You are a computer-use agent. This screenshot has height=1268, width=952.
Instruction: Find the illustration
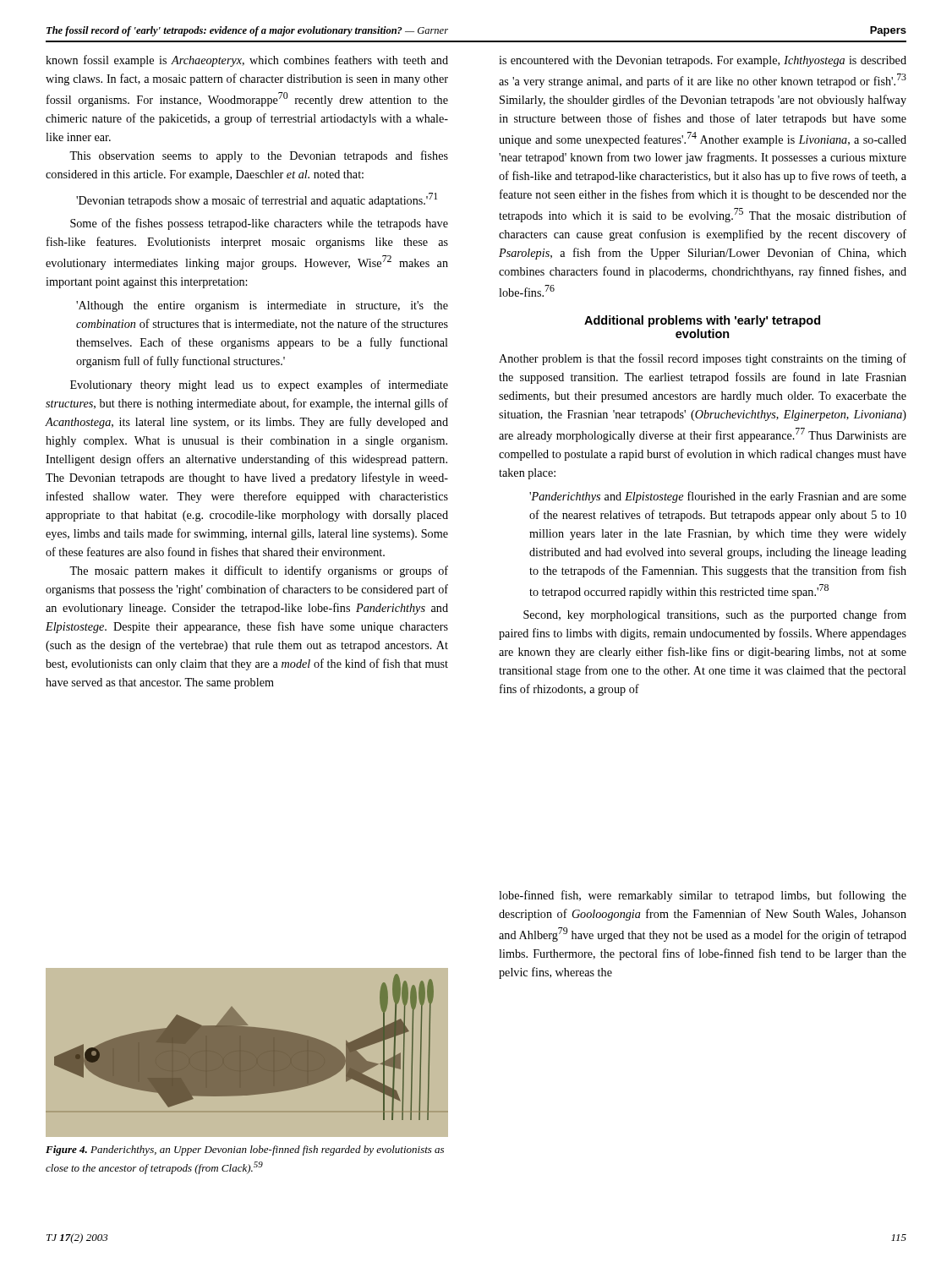click(247, 1072)
